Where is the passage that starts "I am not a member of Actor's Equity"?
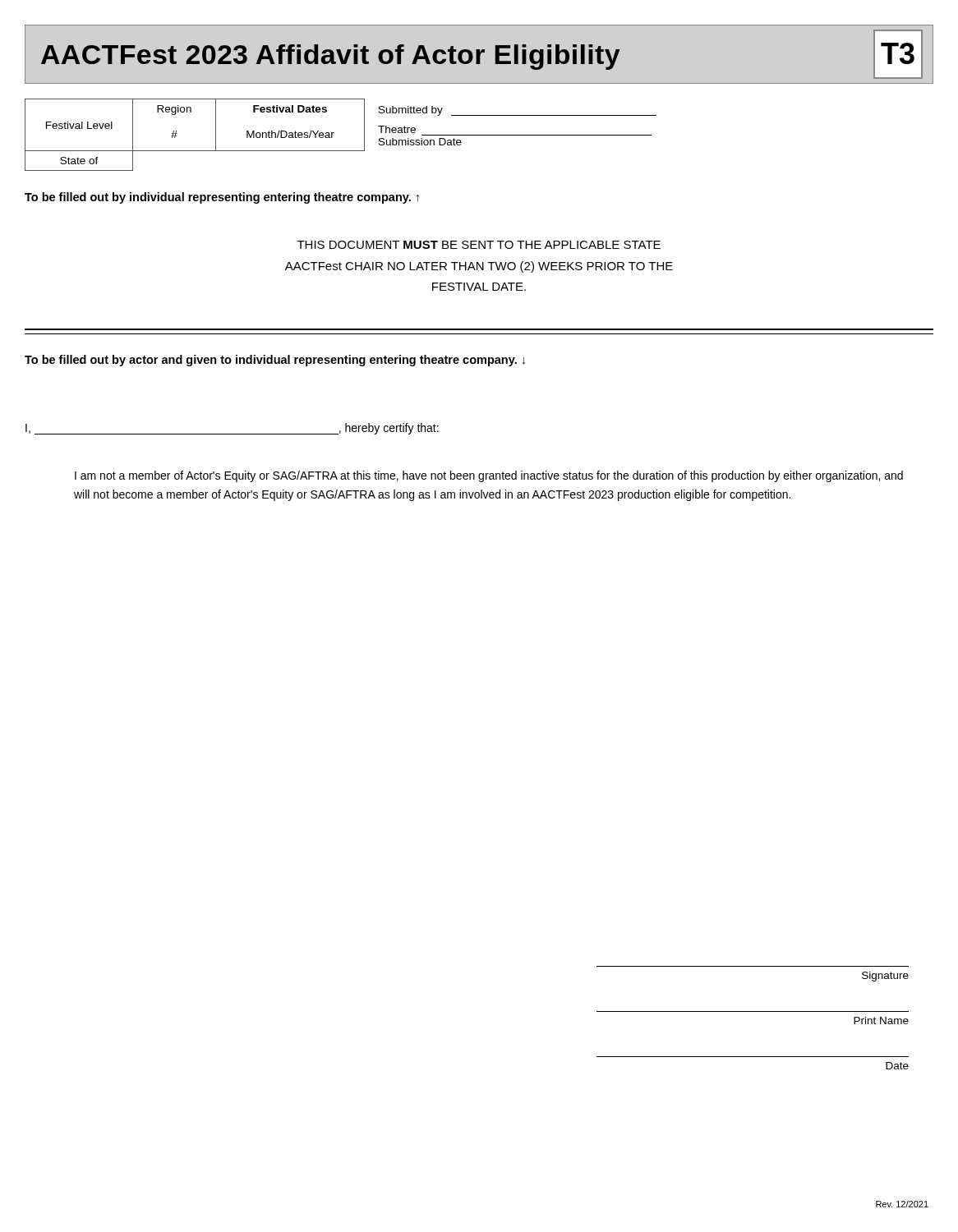Image resolution: width=958 pixels, height=1232 pixels. click(x=489, y=485)
